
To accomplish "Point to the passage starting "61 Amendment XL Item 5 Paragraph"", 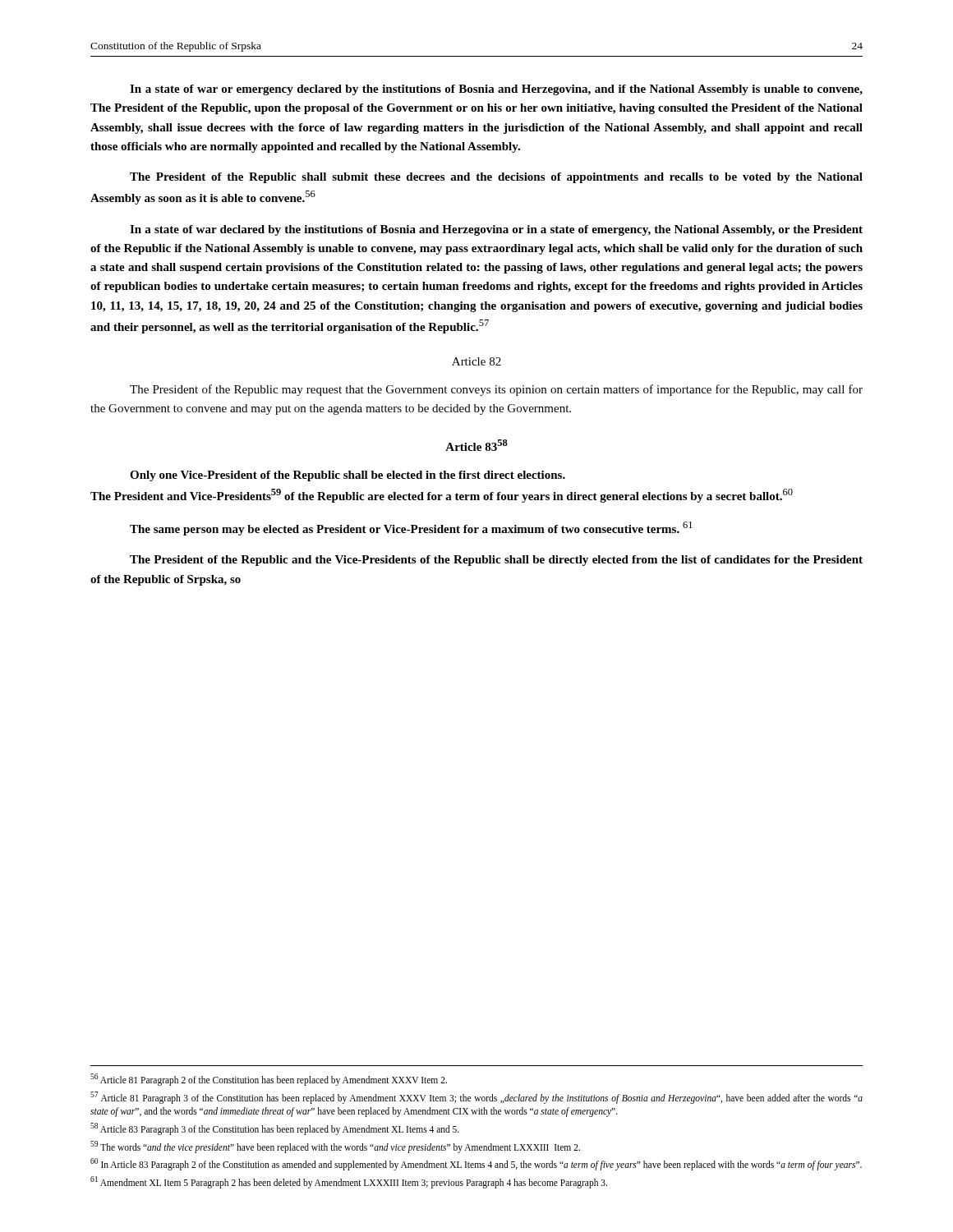I will (349, 1181).
